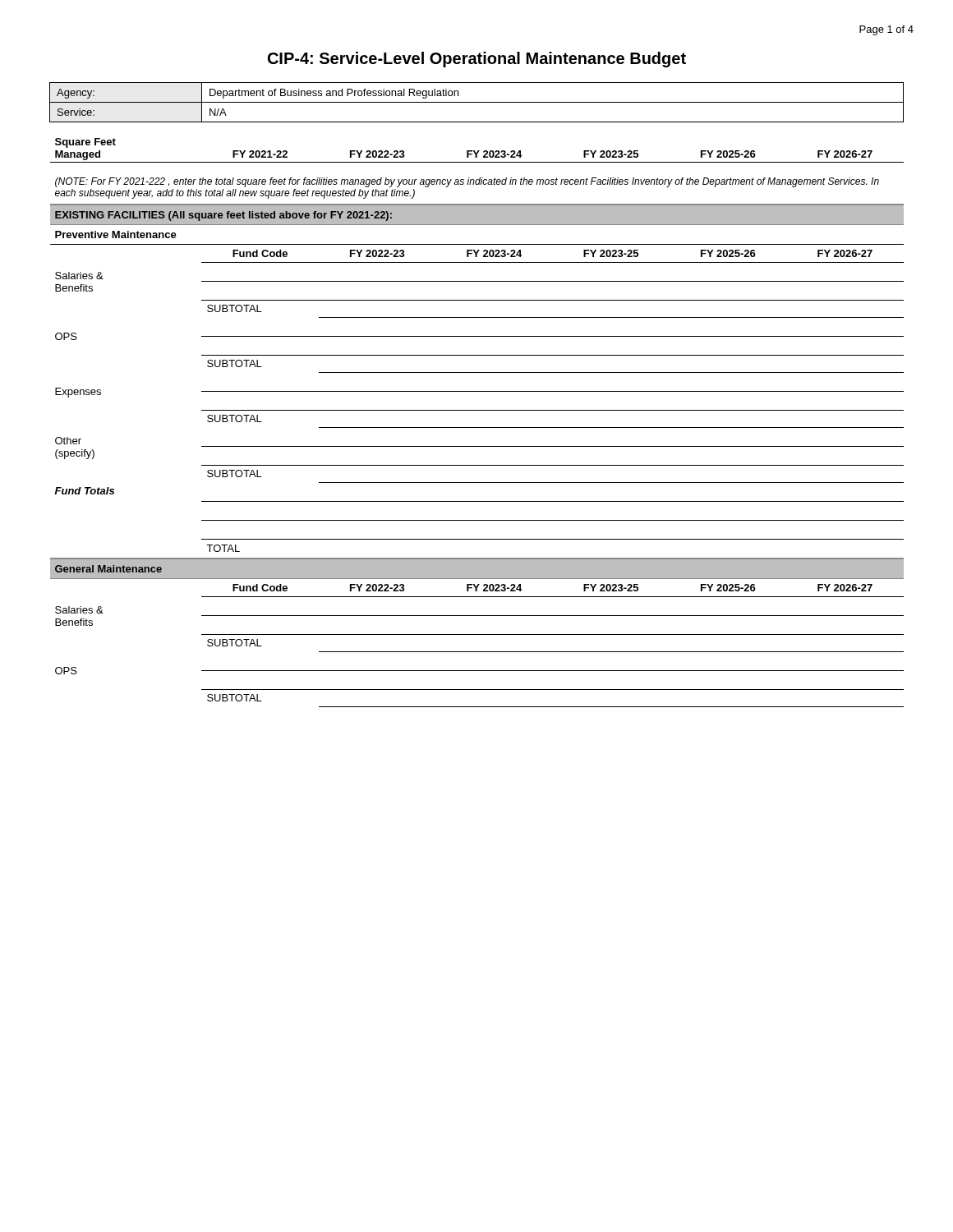
Task: Select the text block starting "(NOTE: For FY 2021-222 , enter the"
Action: (x=476, y=187)
